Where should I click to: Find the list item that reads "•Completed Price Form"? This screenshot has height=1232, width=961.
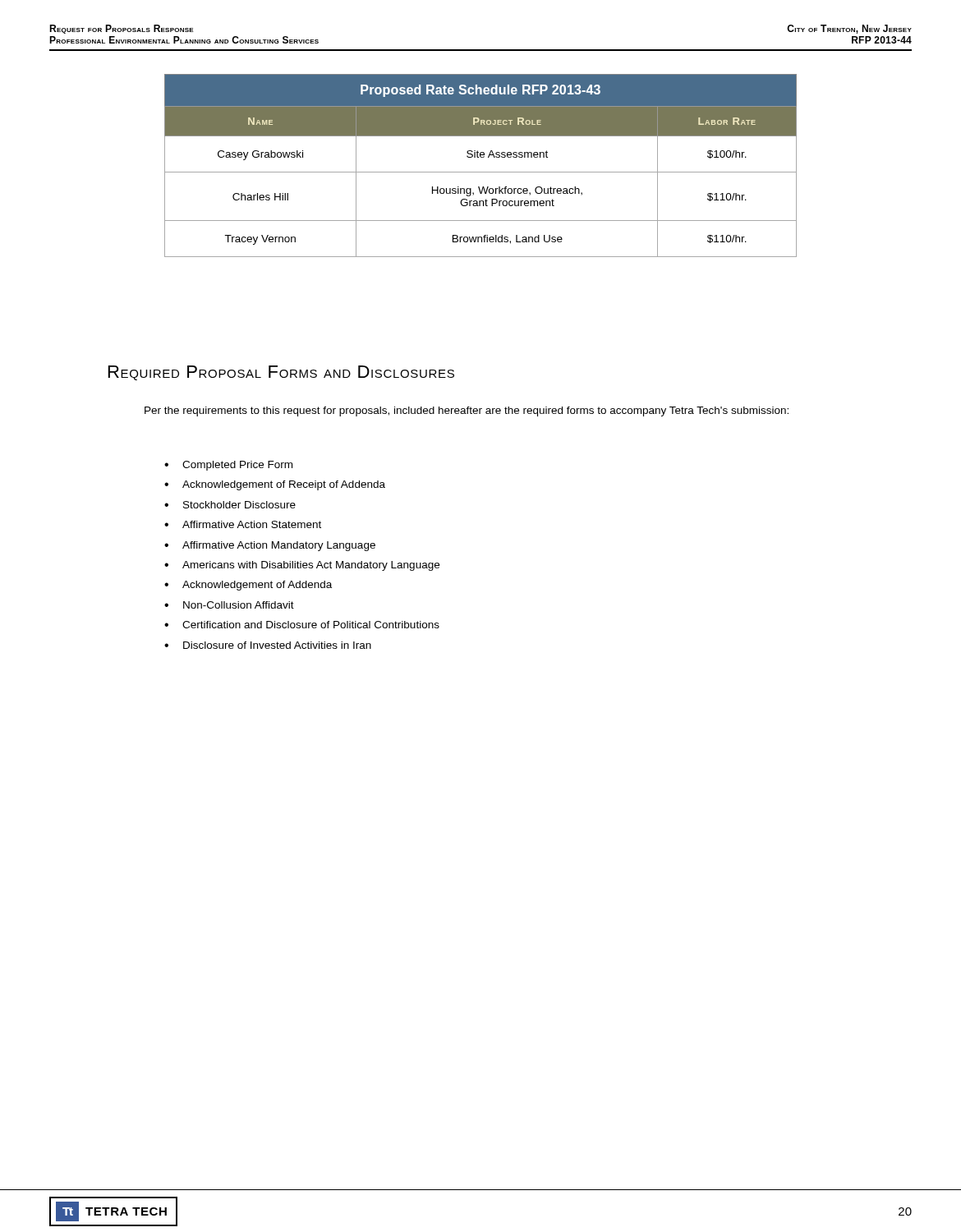[x=229, y=465]
